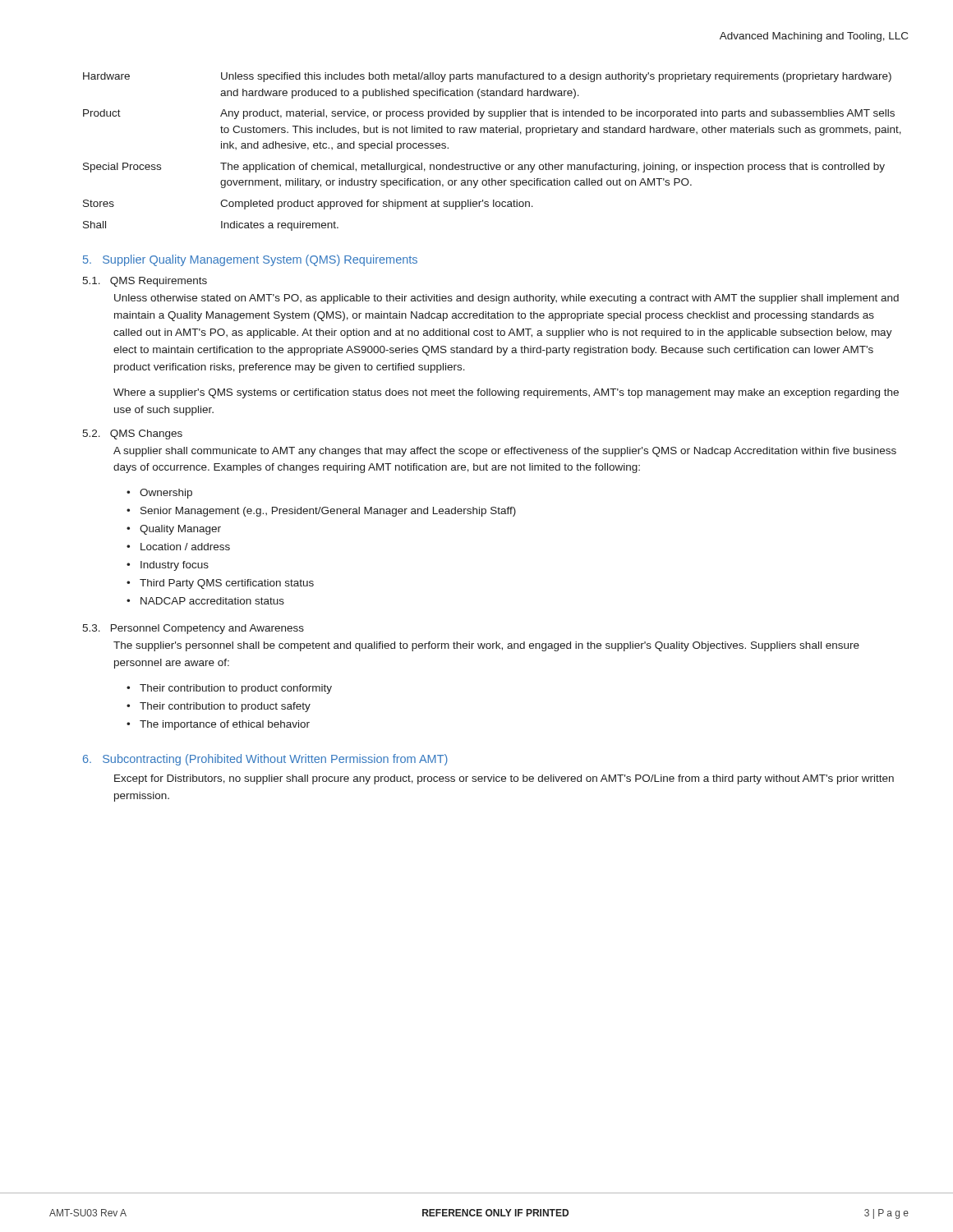Locate the section header containing "5.3. Personnel Competency and Awareness"
953x1232 pixels.
pos(193,628)
